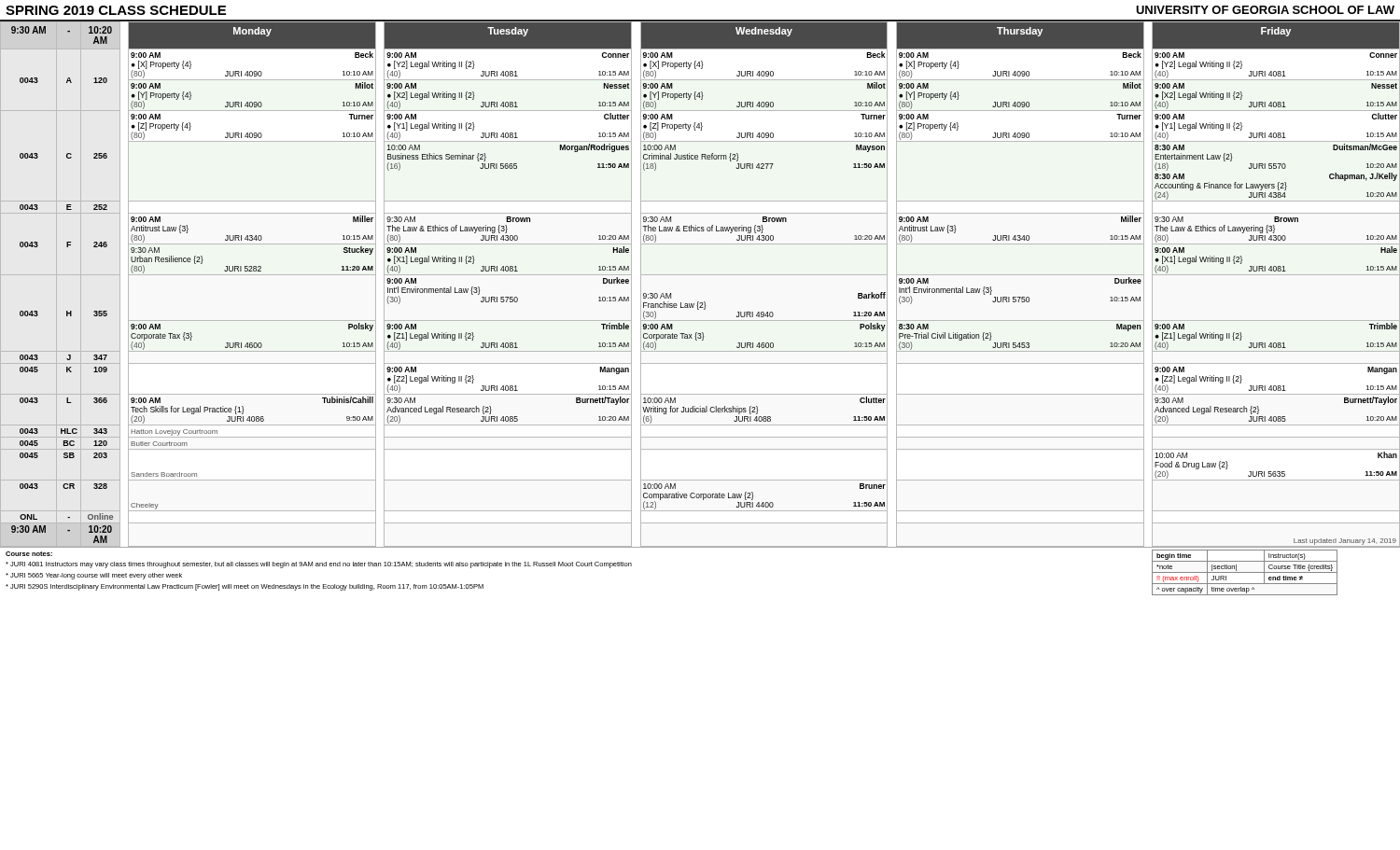Click on the footnote that says "begin time Instructor(s) *note |section| Course"
The width and height of the screenshot is (1400, 850).
click(x=1245, y=572)
